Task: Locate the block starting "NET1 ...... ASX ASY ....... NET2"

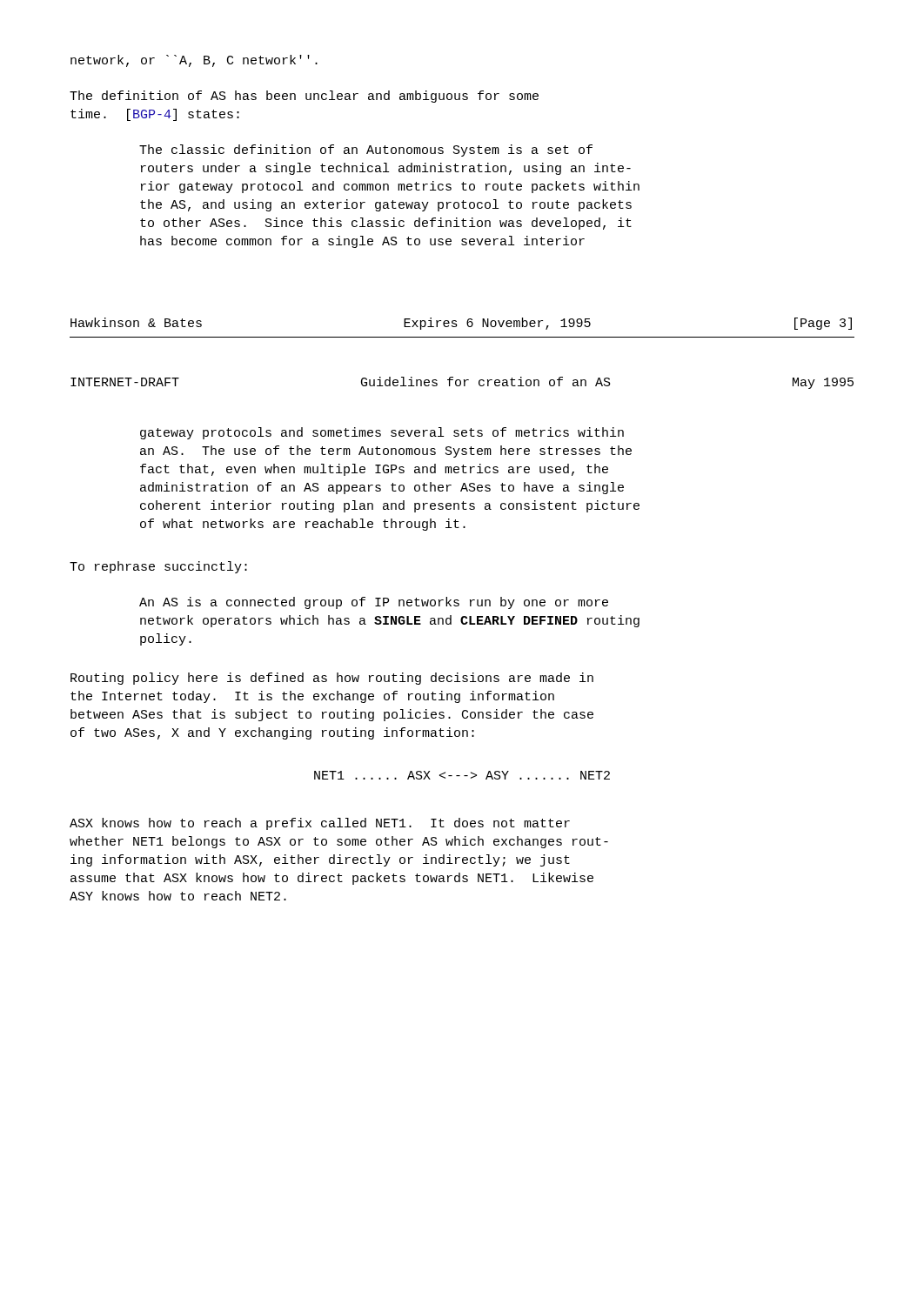Action: click(x=462, y=776)
